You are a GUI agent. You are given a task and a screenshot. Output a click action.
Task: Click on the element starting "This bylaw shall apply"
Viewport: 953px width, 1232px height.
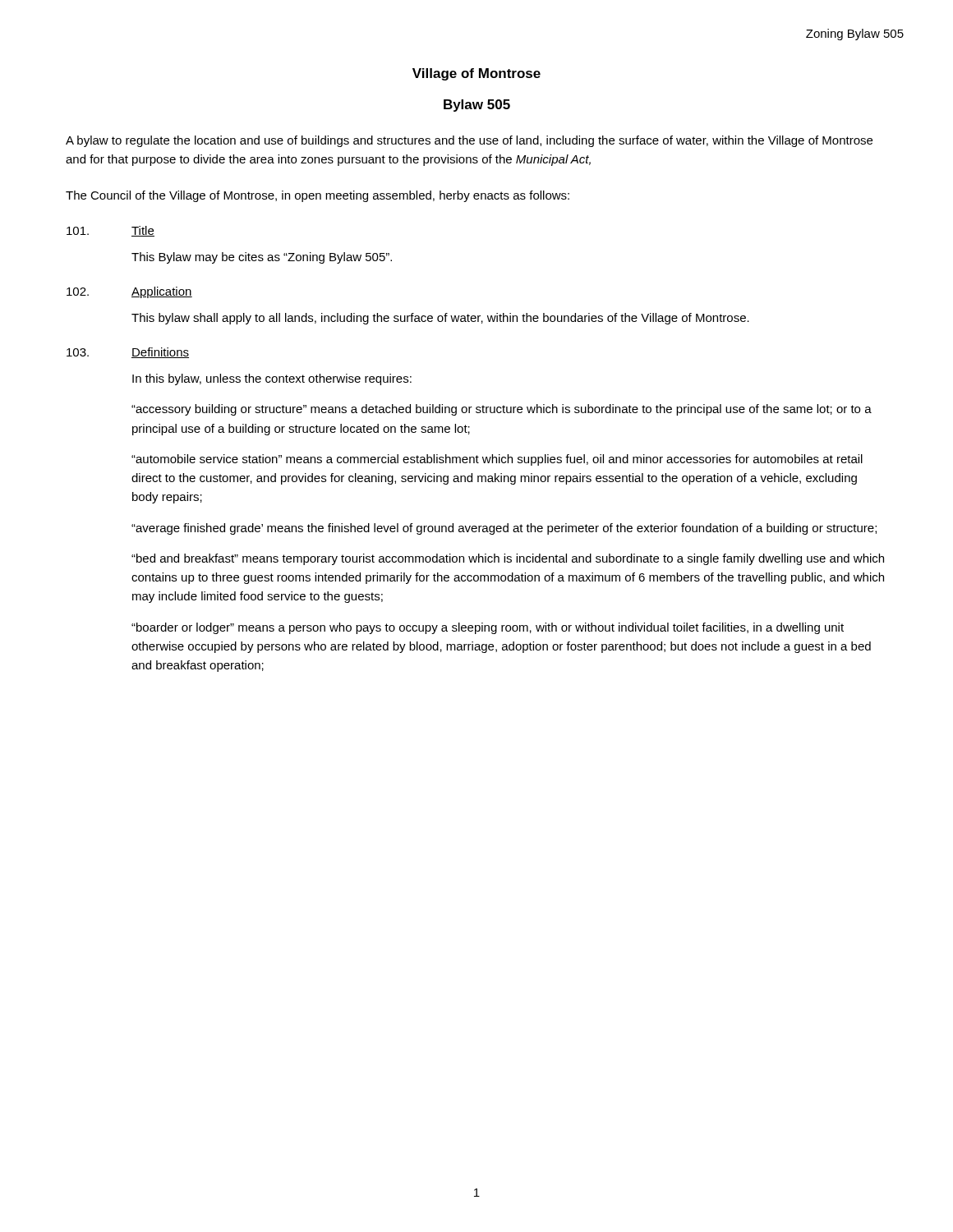(x=509, y=317)
